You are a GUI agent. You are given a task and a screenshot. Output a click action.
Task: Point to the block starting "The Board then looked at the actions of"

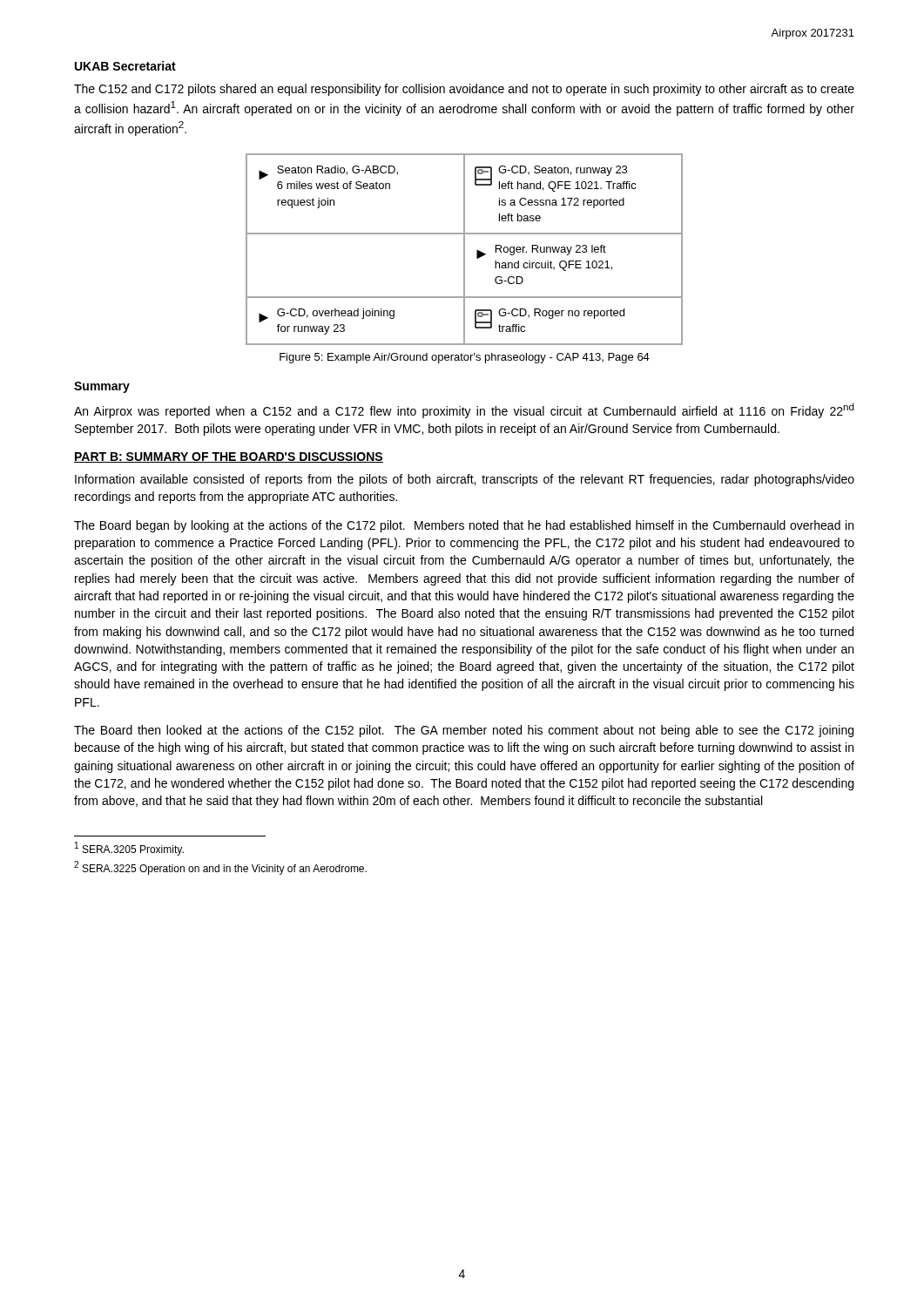point(464,766)
